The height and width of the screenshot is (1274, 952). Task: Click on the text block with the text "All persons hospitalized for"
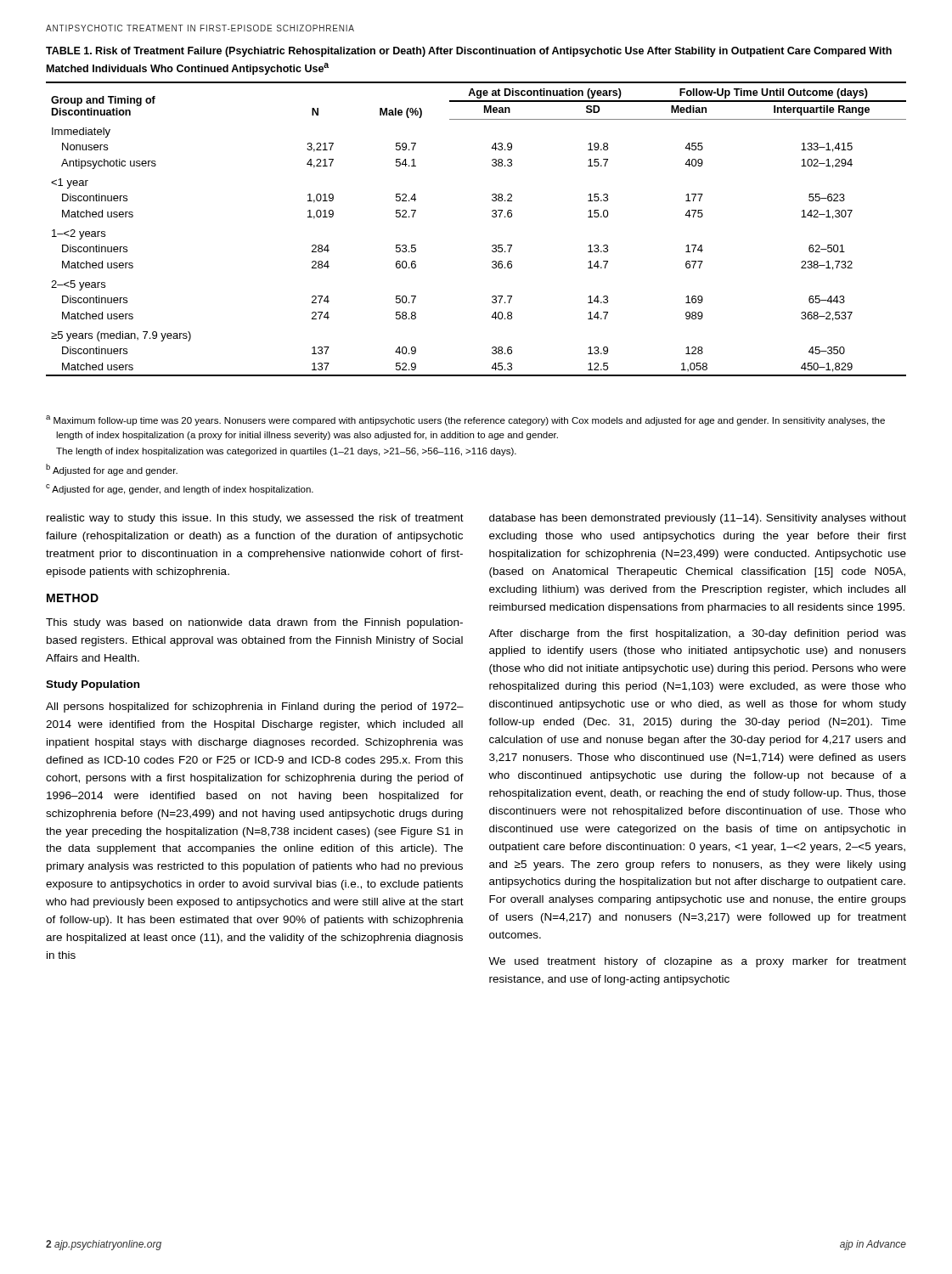click(255, 831)
